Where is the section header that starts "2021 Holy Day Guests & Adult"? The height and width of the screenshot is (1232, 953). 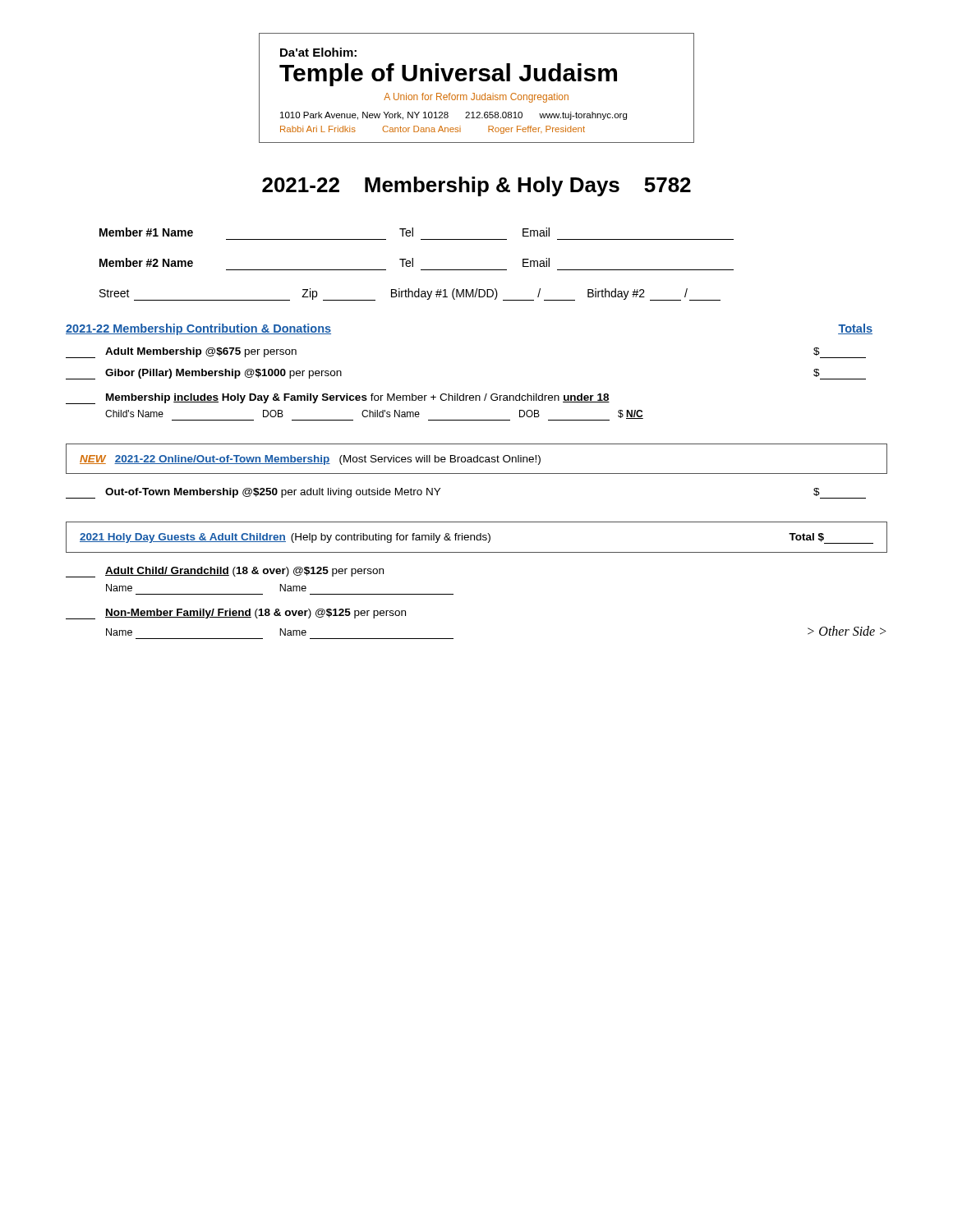pyautogui.click(x=476, y=537)
